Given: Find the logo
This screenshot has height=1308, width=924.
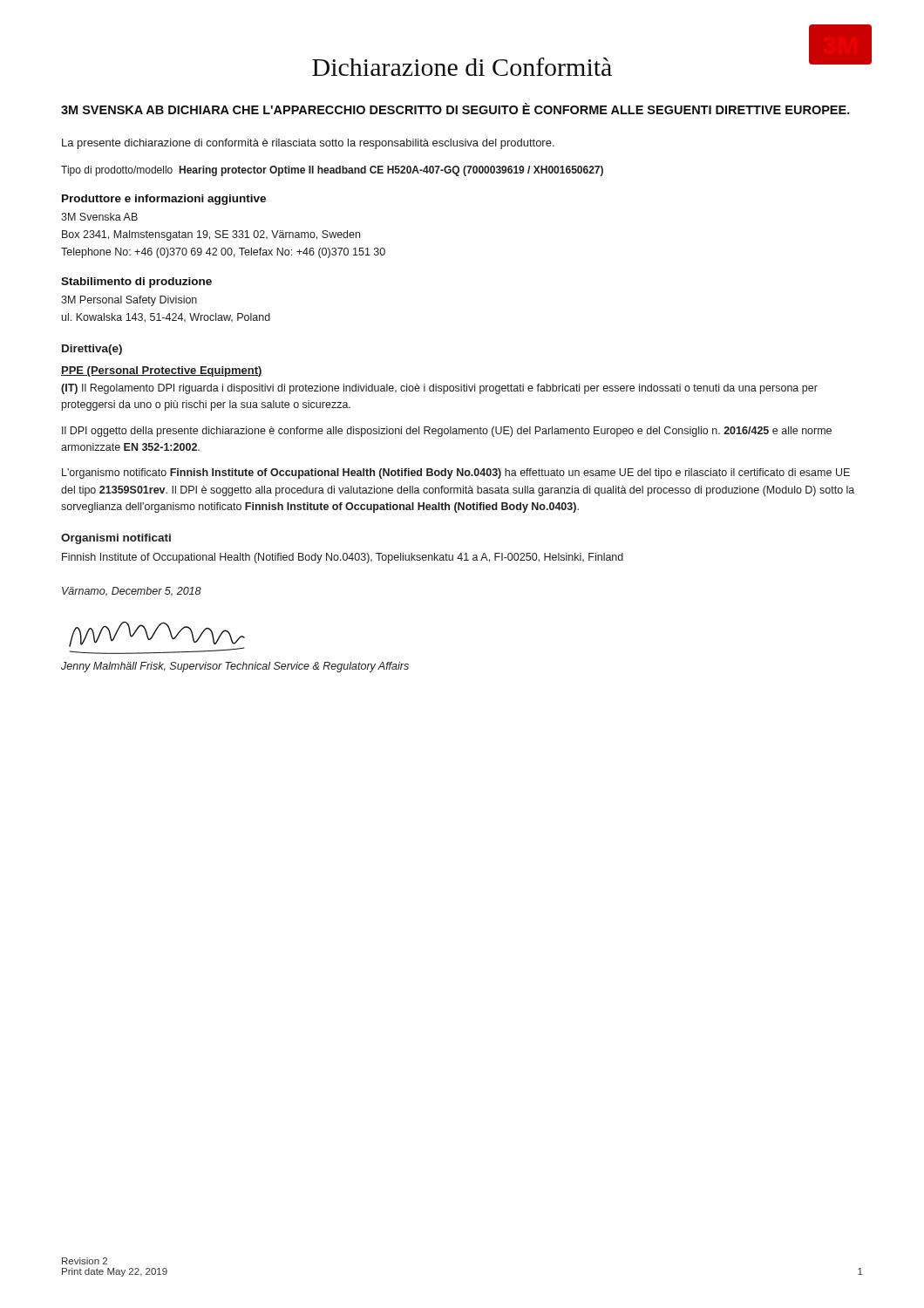Looking at the screenshot, I should click(x=840, y=46).
